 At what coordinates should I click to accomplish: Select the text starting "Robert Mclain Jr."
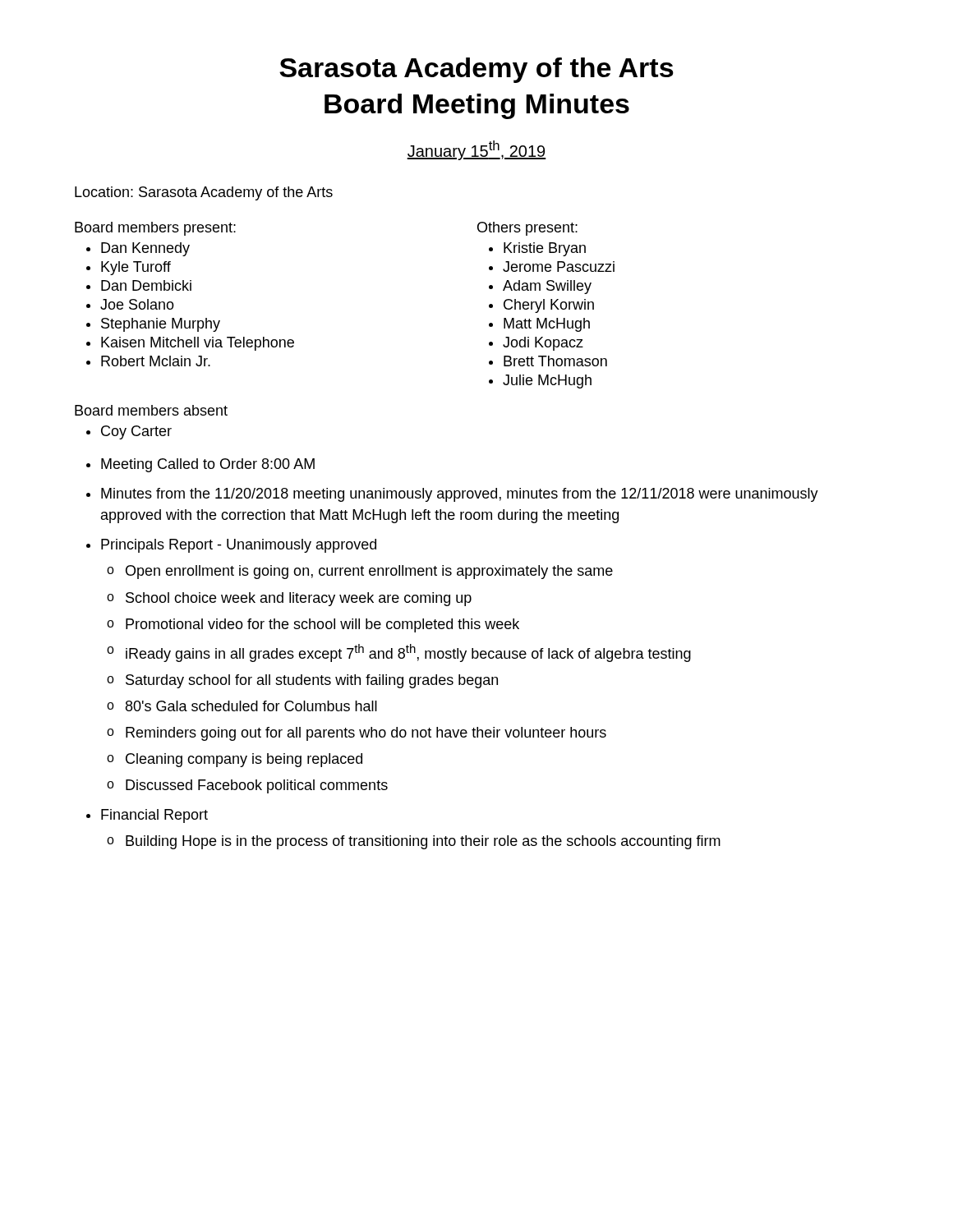(x=156, y=361)
